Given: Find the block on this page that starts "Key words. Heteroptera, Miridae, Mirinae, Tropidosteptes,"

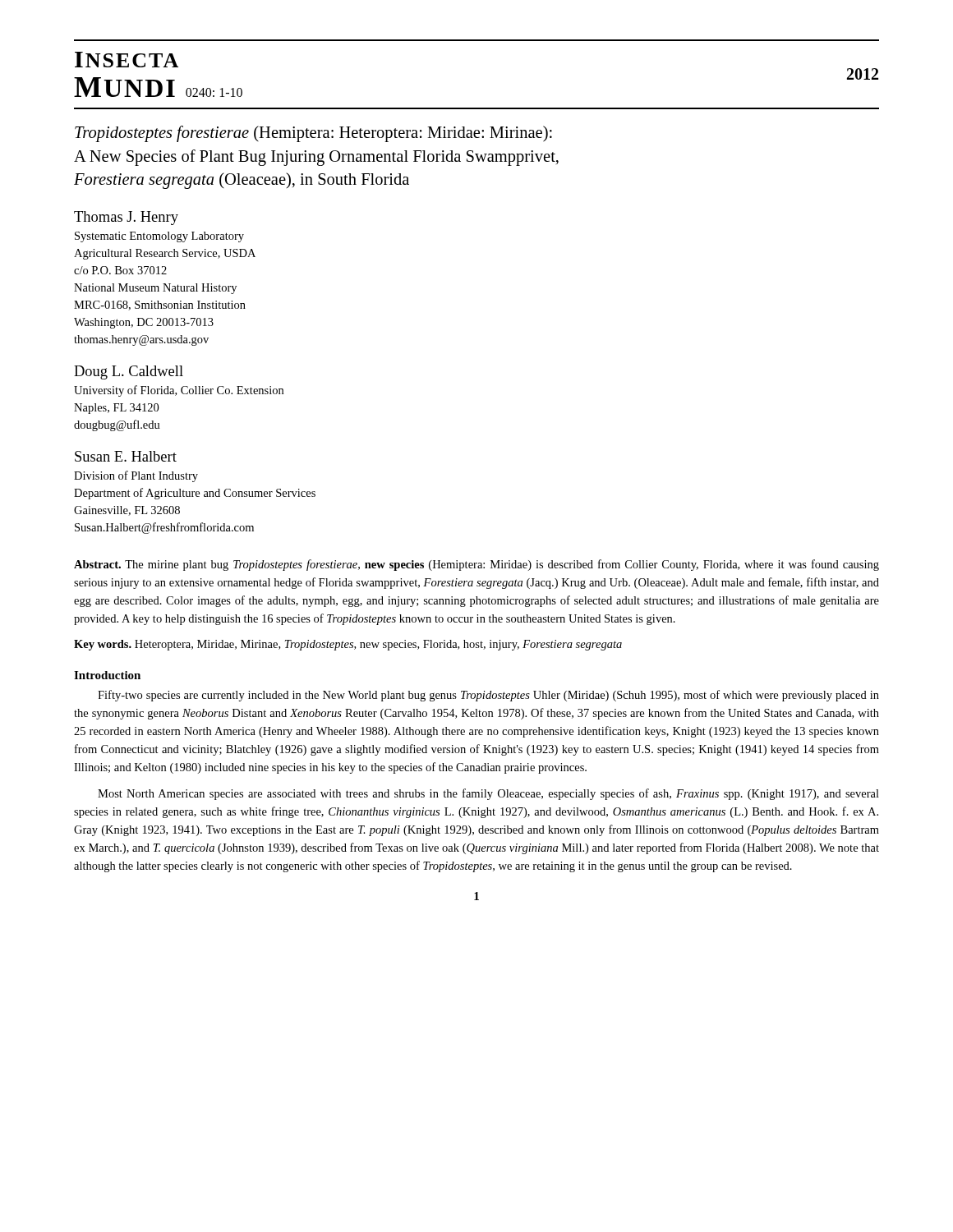Looking at the screenshot, I should (476, 645).
